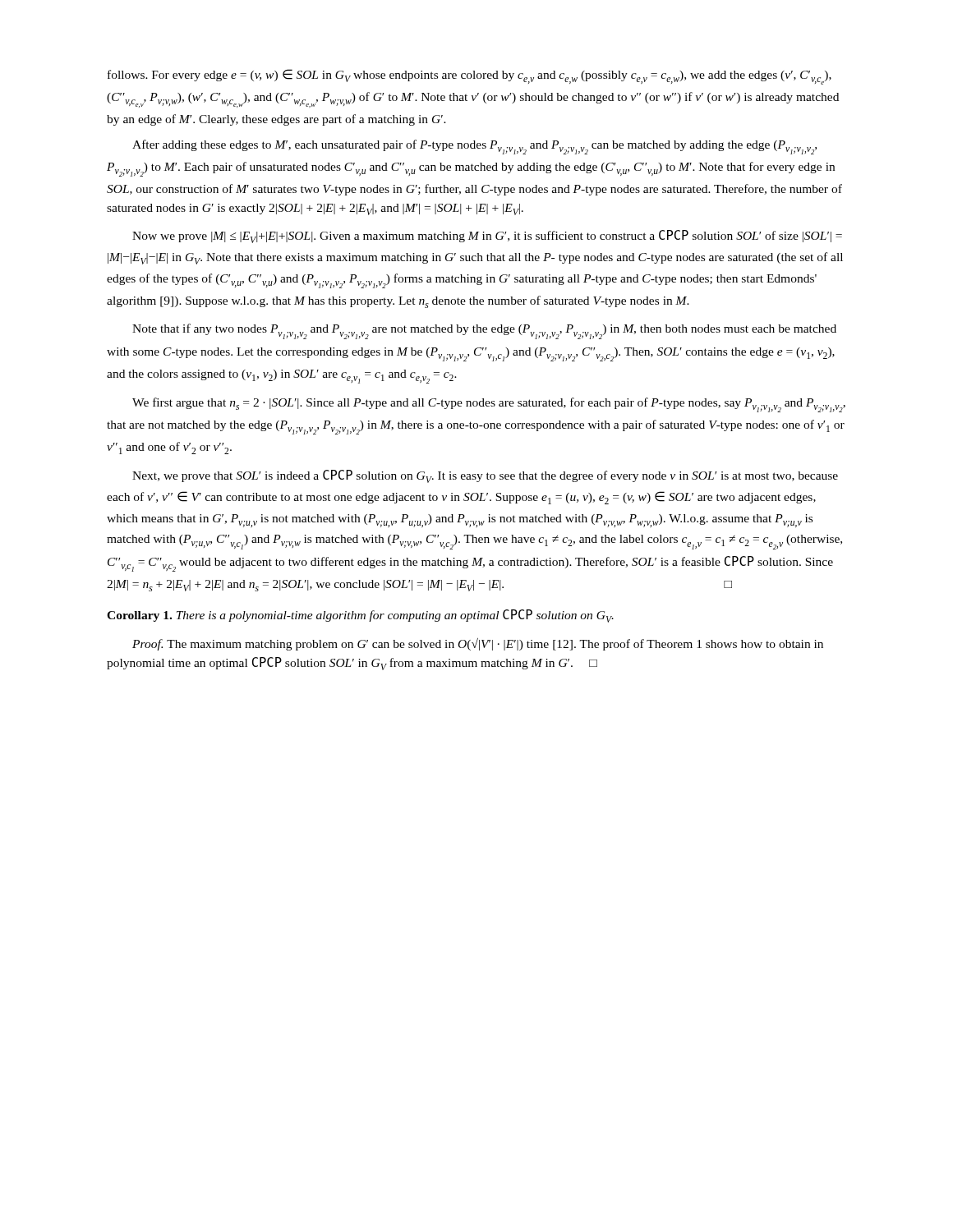Viewport: 953px width, 1232px height.
Task: Point to the block beginning "We first argue that ns ="
Action: tap(476, 426)
